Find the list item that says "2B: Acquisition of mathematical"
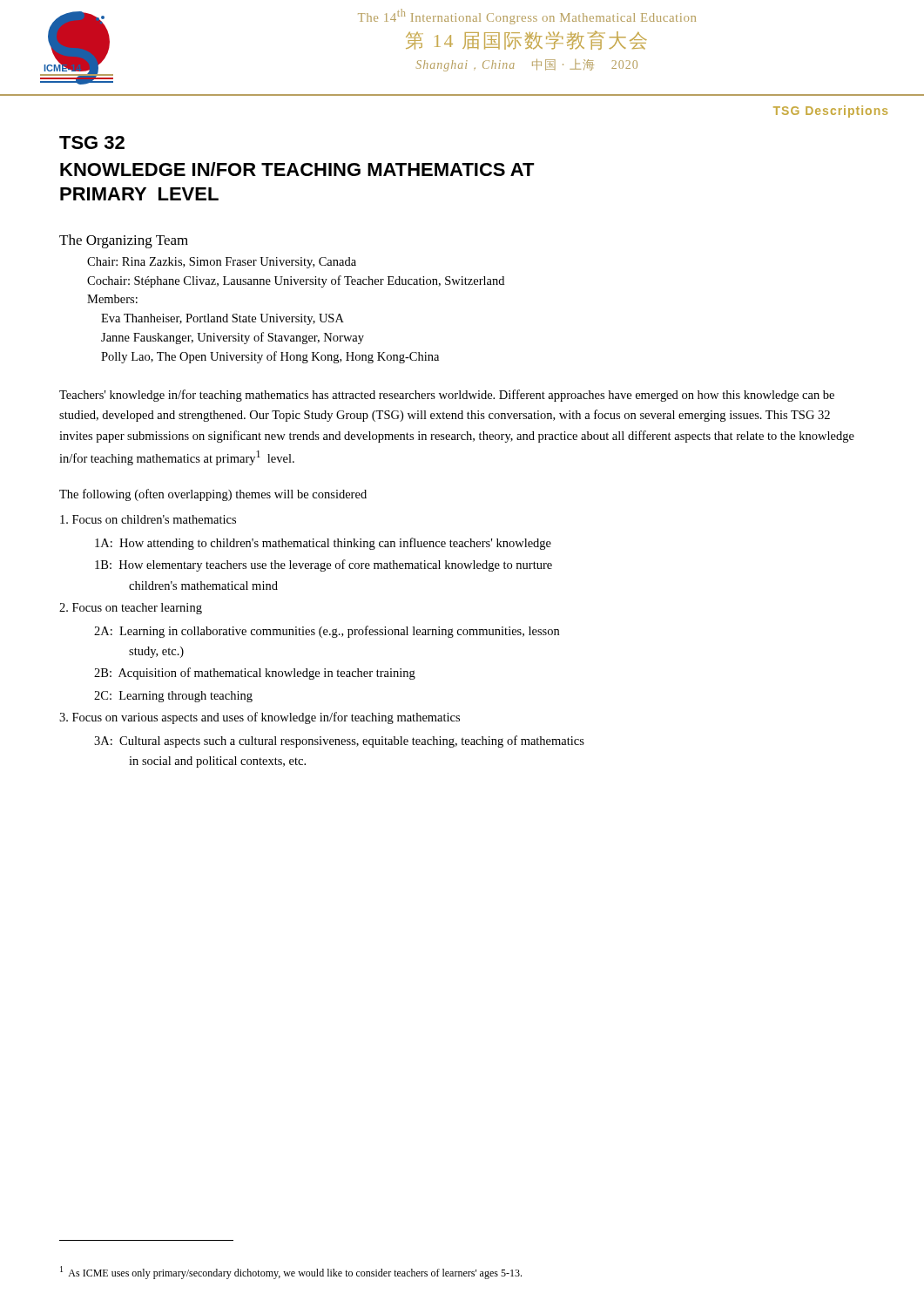 click(255, 673)
